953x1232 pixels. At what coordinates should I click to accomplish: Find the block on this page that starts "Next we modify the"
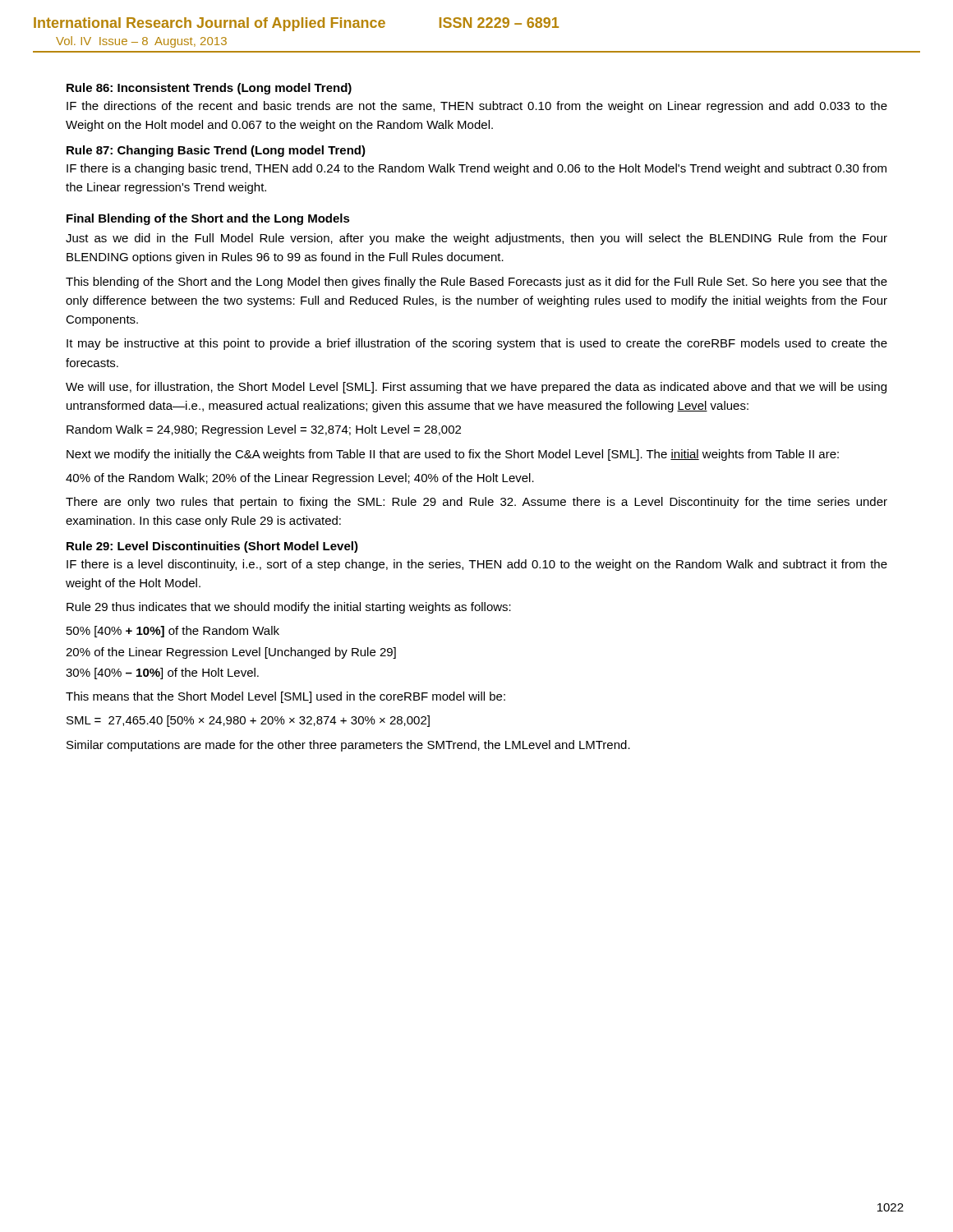coord(453,453)
